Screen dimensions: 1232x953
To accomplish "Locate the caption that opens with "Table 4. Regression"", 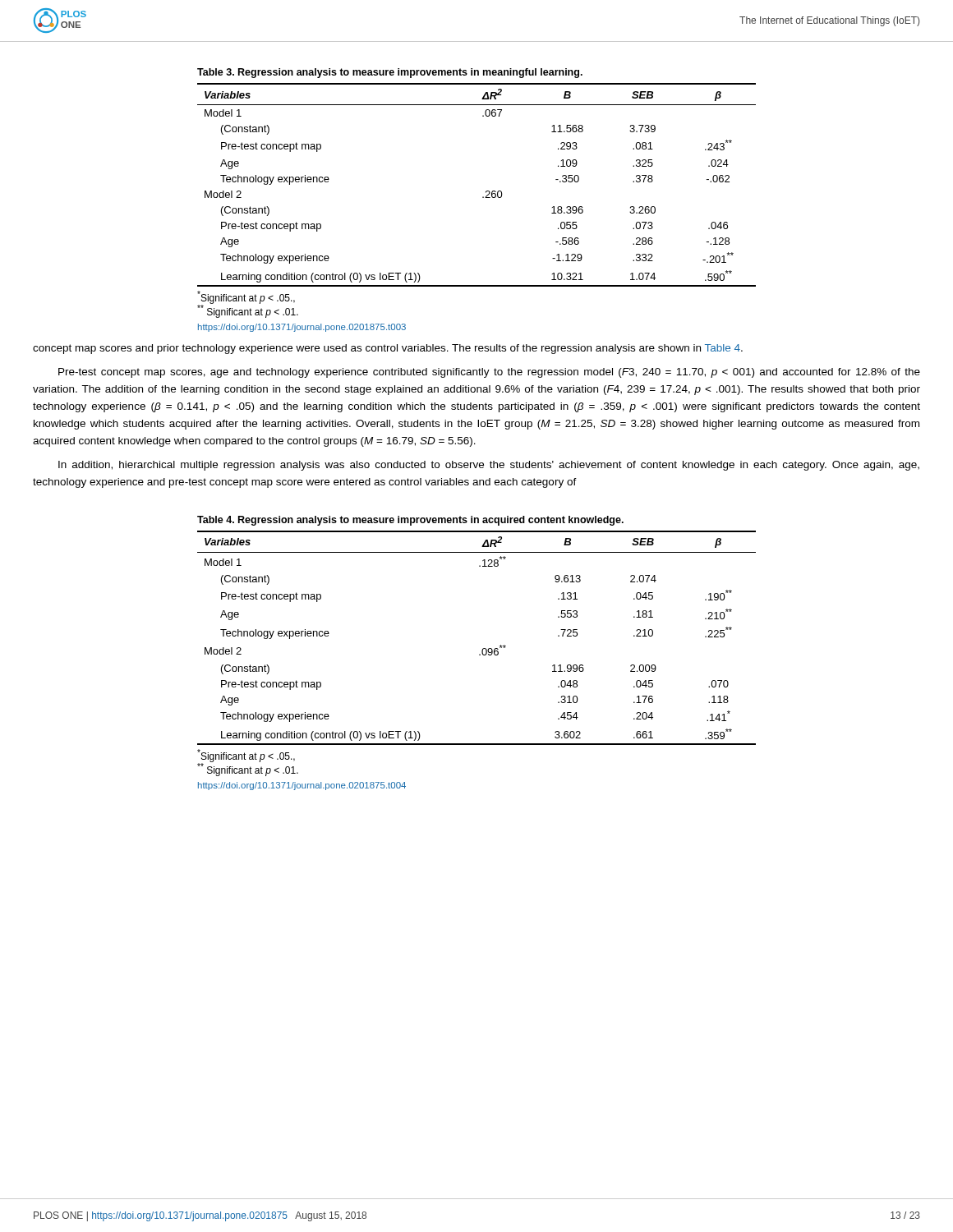I will coord(411,520).
